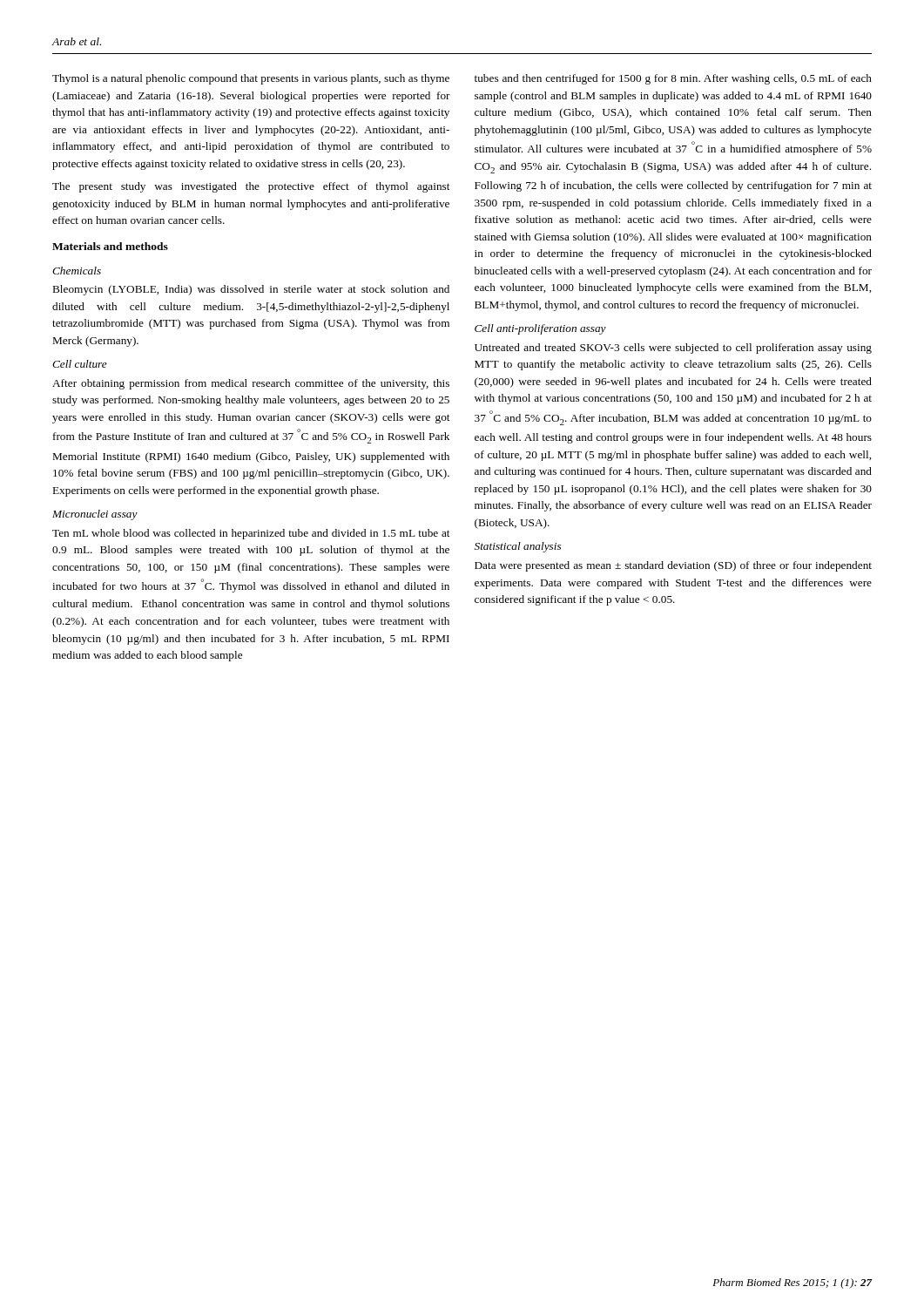Point to the passage starting "Bleomycin (LYOBLE, India) was"

tap(251, 315)
